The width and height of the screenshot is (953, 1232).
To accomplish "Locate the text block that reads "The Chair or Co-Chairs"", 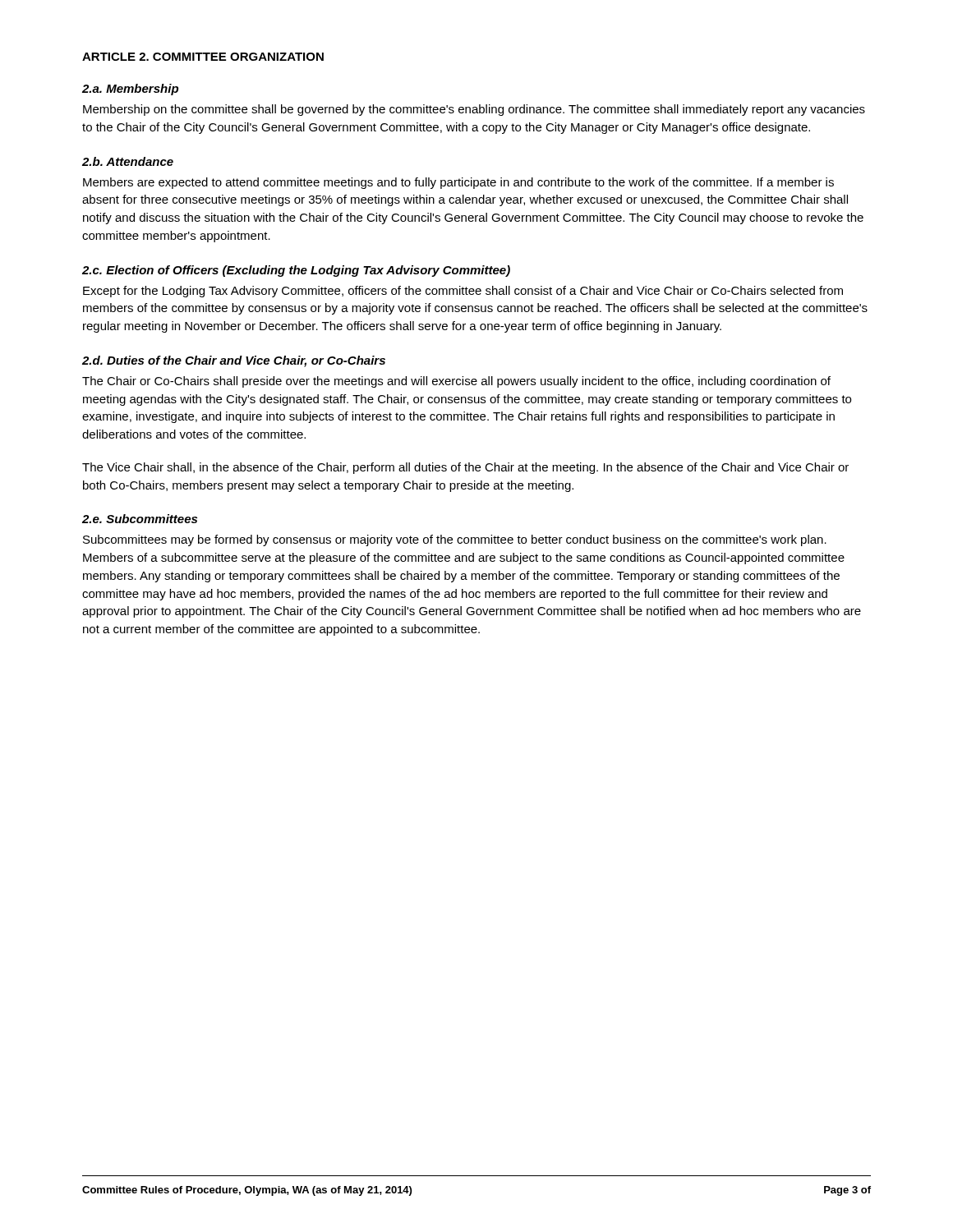I will tap(467, 407).
